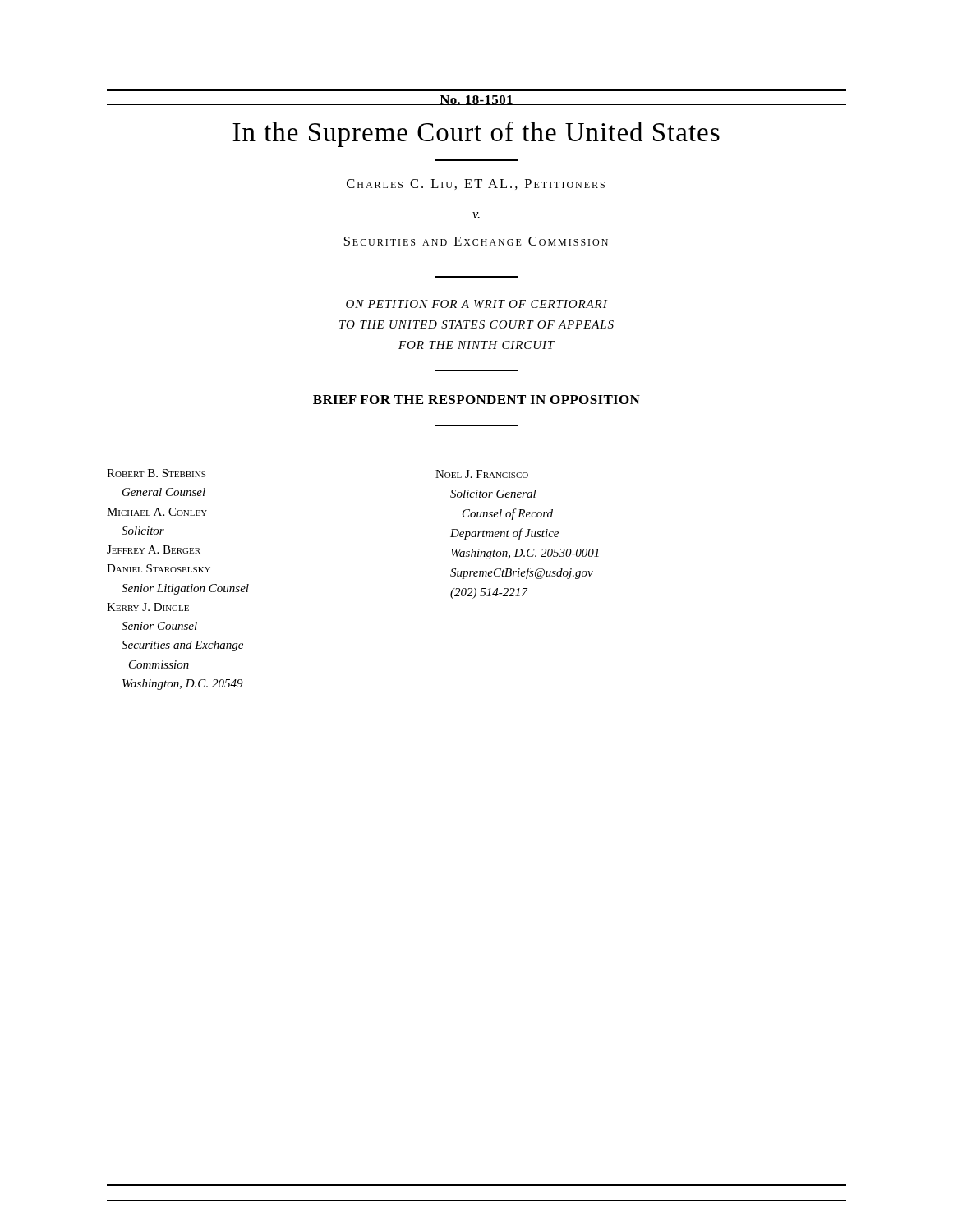
Task: Navigate to the text block starting "Robert B. Stebbins General Counsel Michael A. Conley"
Action: point(178,578)
